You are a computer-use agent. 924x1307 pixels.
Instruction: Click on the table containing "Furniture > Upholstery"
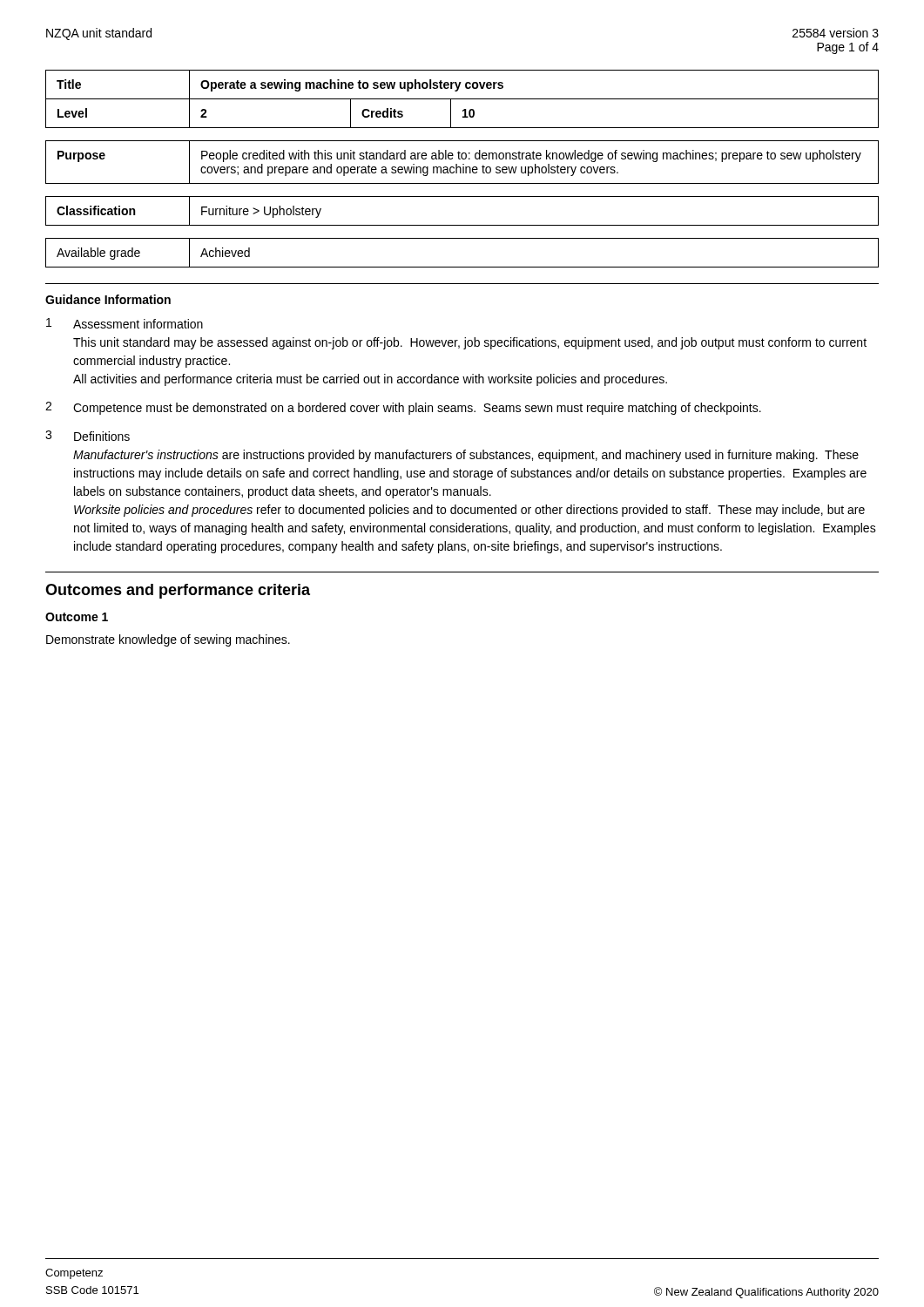[462, 211]
